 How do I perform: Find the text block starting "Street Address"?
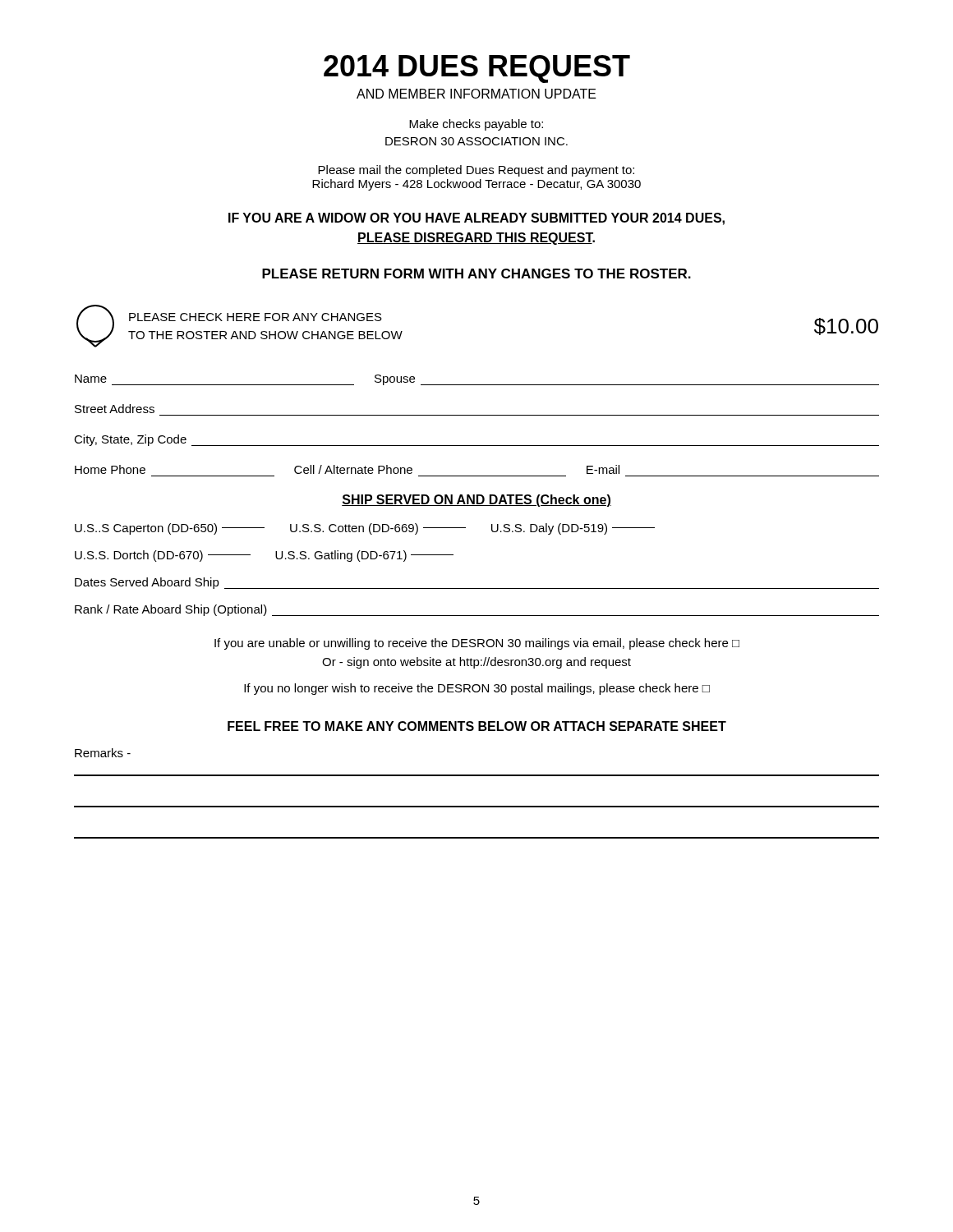coord(476,409)
